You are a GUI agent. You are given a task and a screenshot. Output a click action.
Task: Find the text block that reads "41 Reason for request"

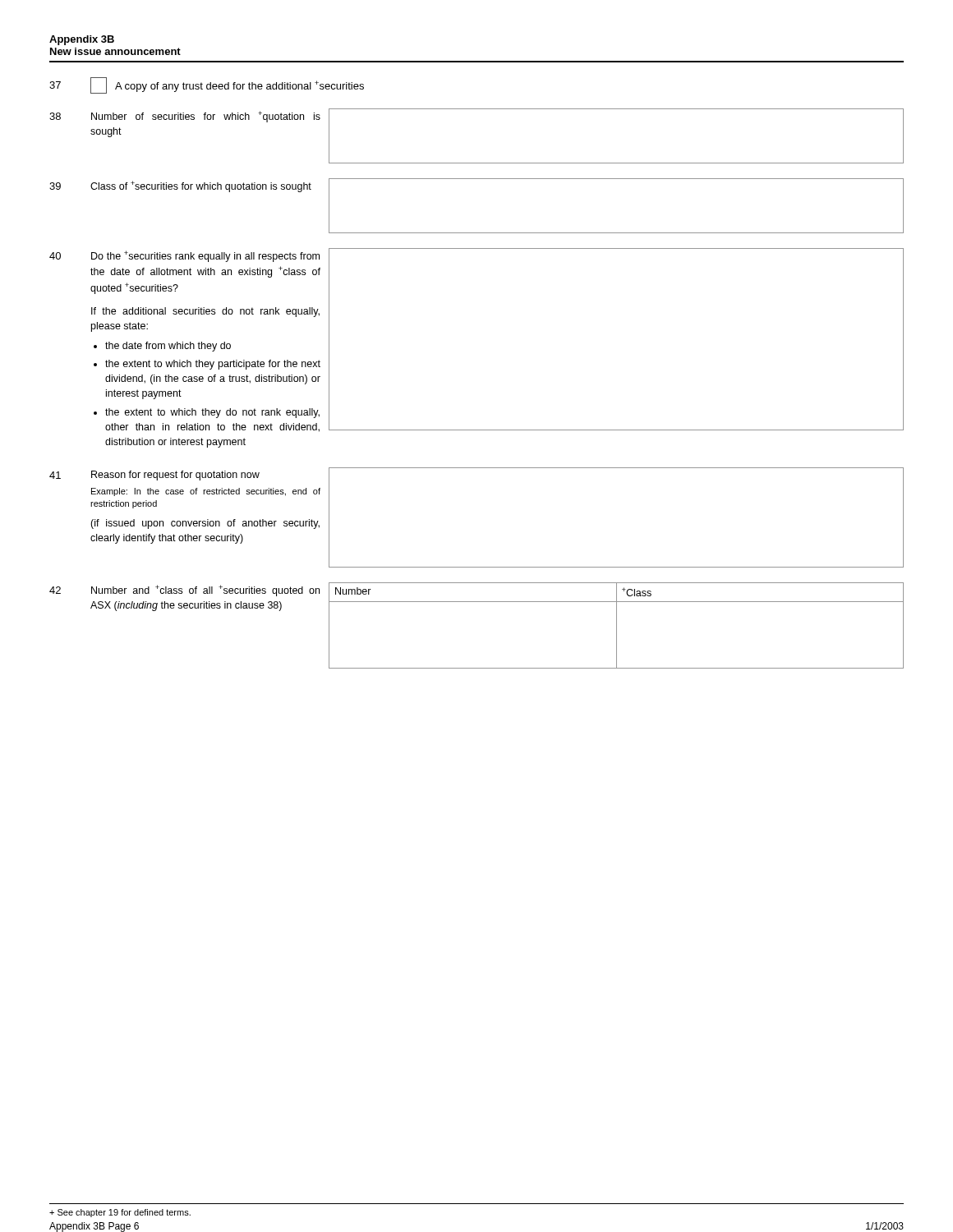476,517
